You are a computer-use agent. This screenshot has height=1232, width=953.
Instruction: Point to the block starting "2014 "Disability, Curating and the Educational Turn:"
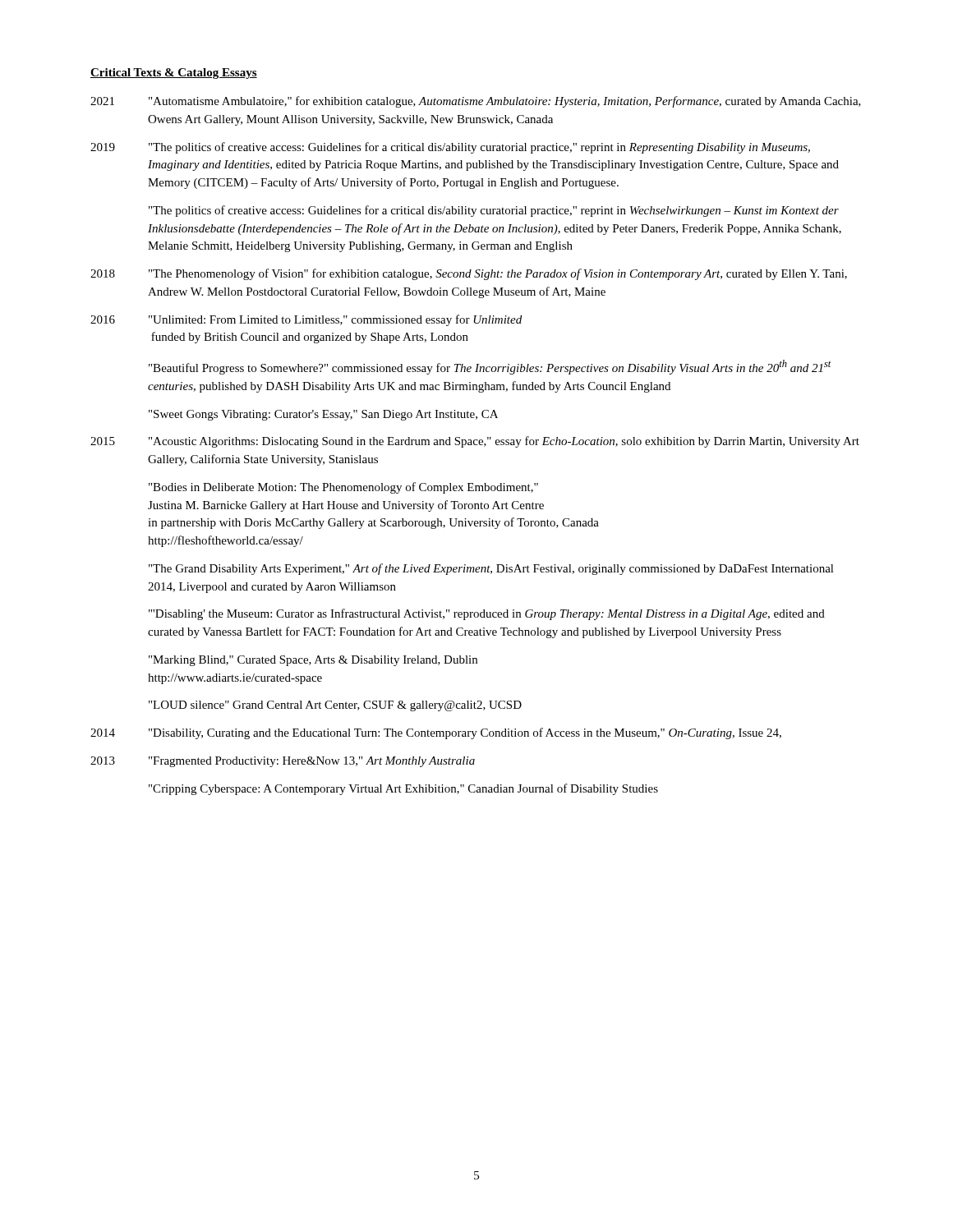(476, 733)
